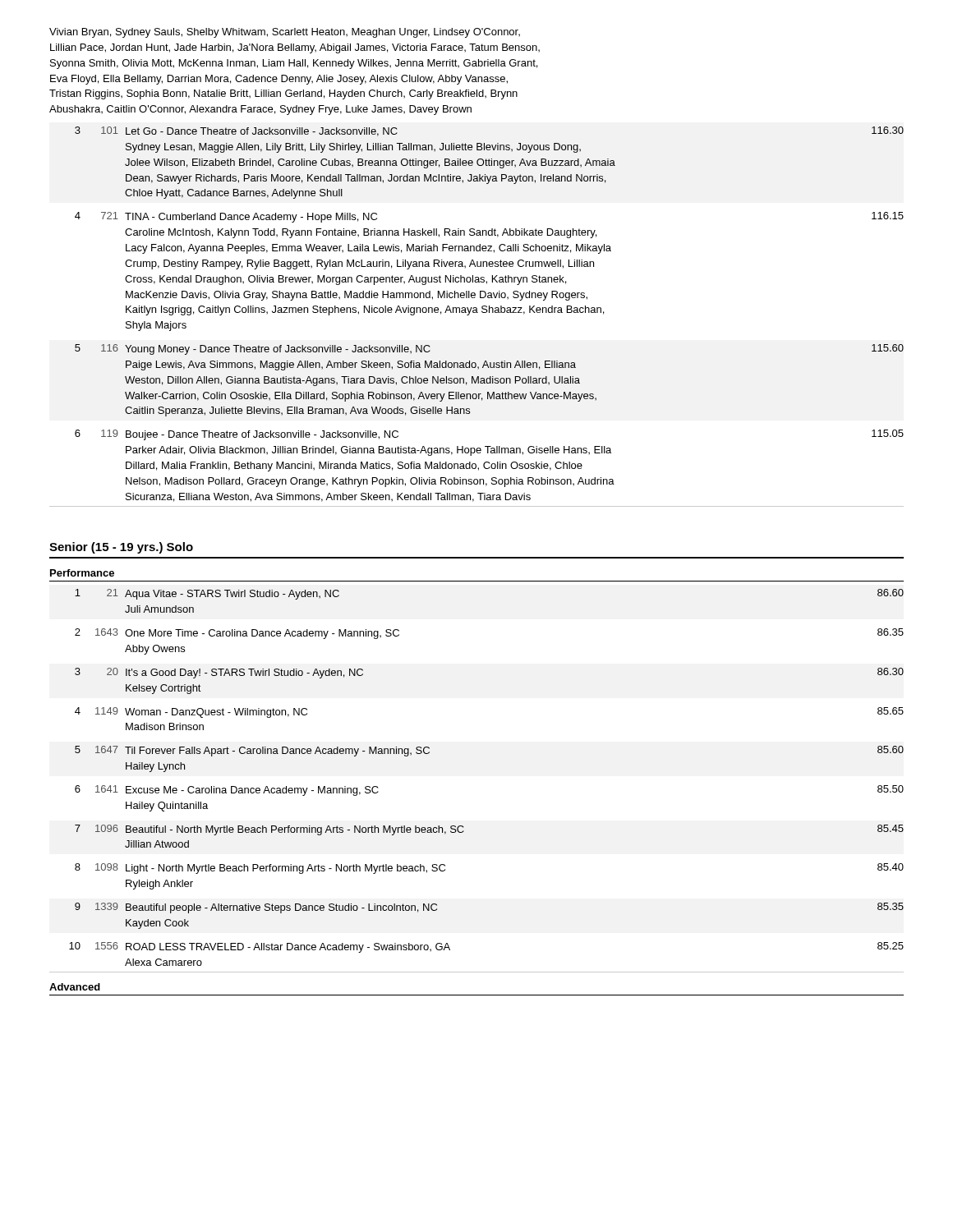Select the text block starting "Senior (15 - 19"
This screenshot has width=953, height=1232.
121,547
